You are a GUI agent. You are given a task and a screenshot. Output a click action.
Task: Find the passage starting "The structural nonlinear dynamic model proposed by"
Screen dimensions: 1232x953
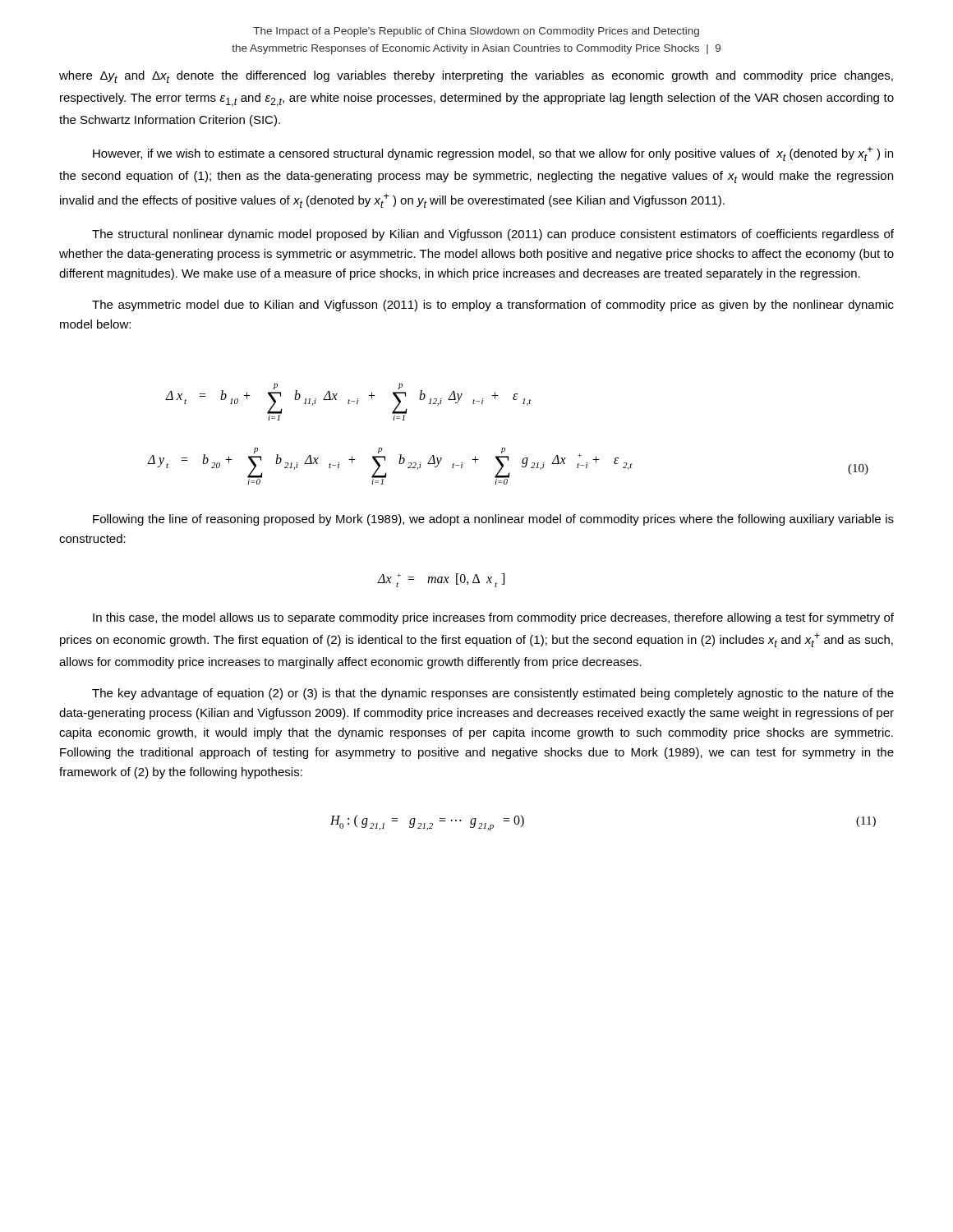coord(476,253)
